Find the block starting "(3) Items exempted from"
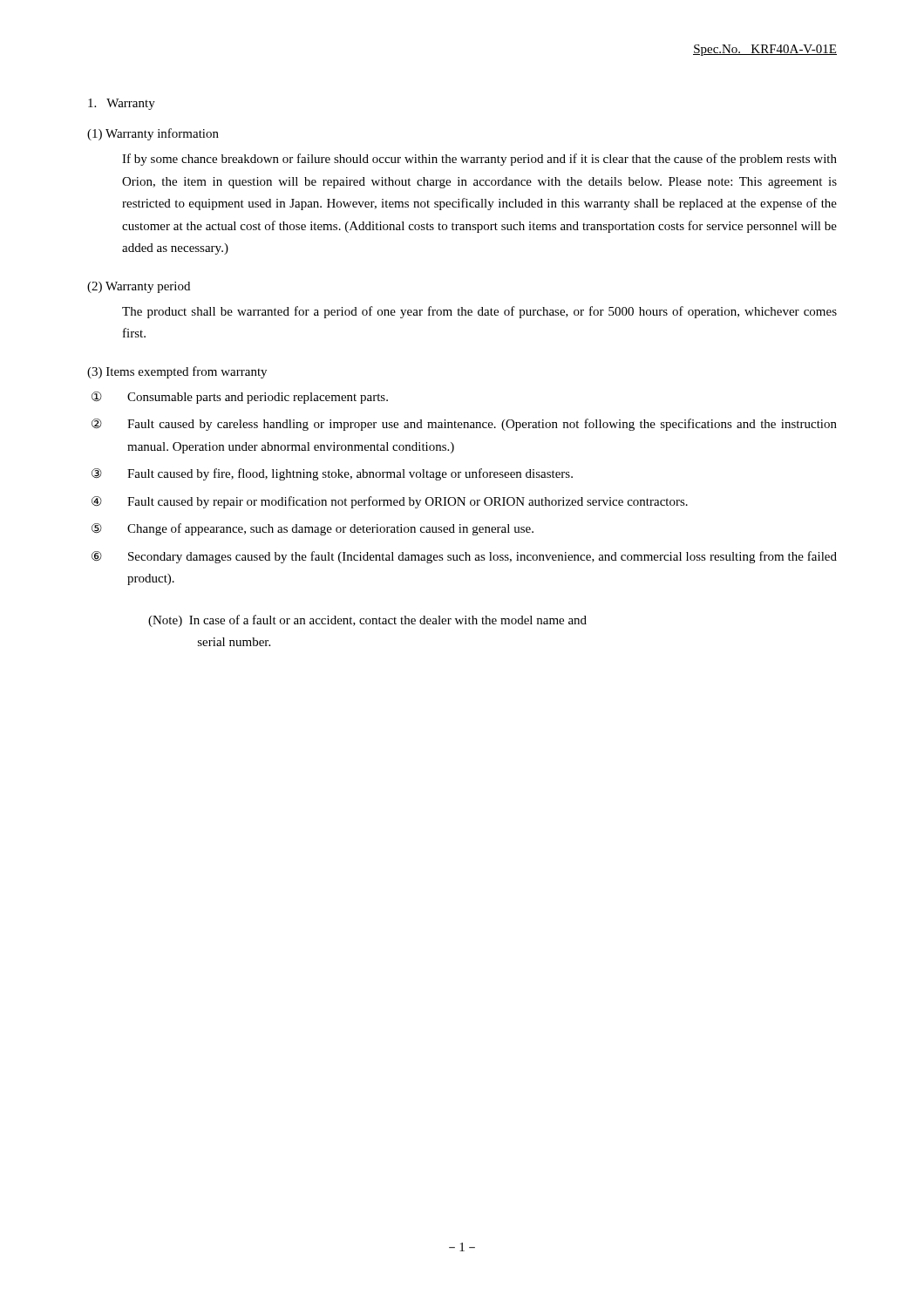This screenshot has width=924, height=1308. click(x=177, y=371)
